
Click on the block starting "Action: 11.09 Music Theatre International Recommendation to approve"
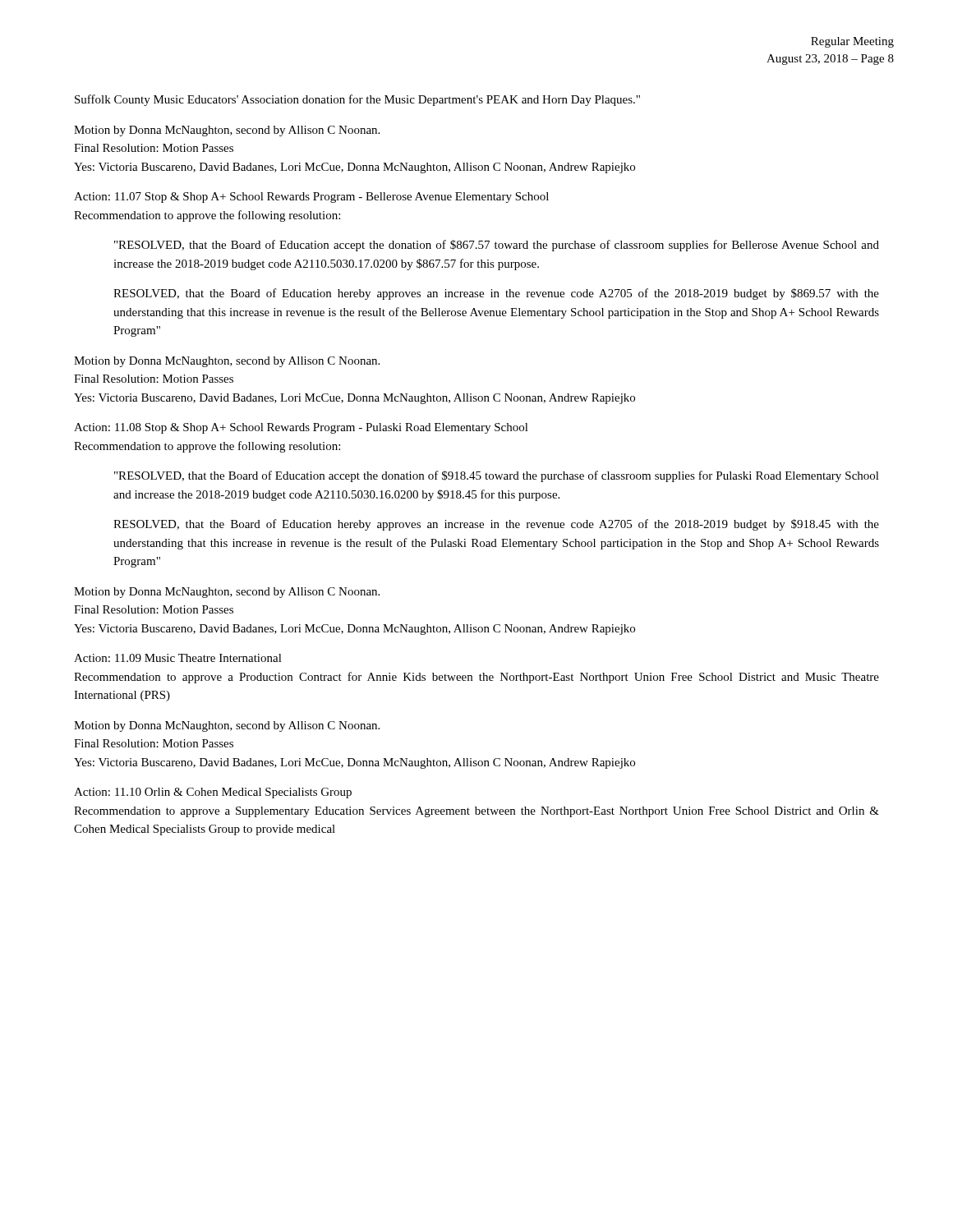pos(476,676)
